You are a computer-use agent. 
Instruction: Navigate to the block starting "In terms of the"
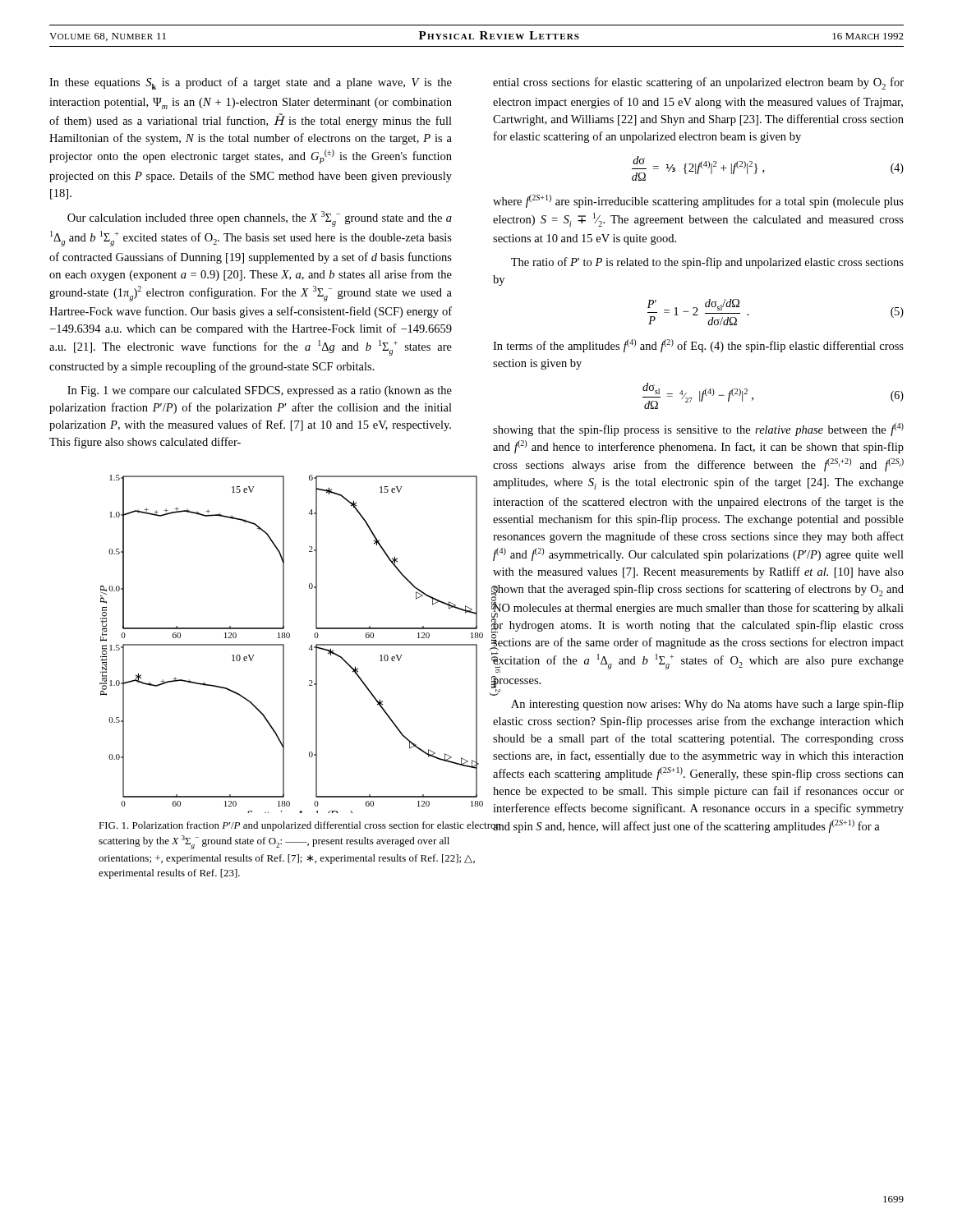pos(698,353)
